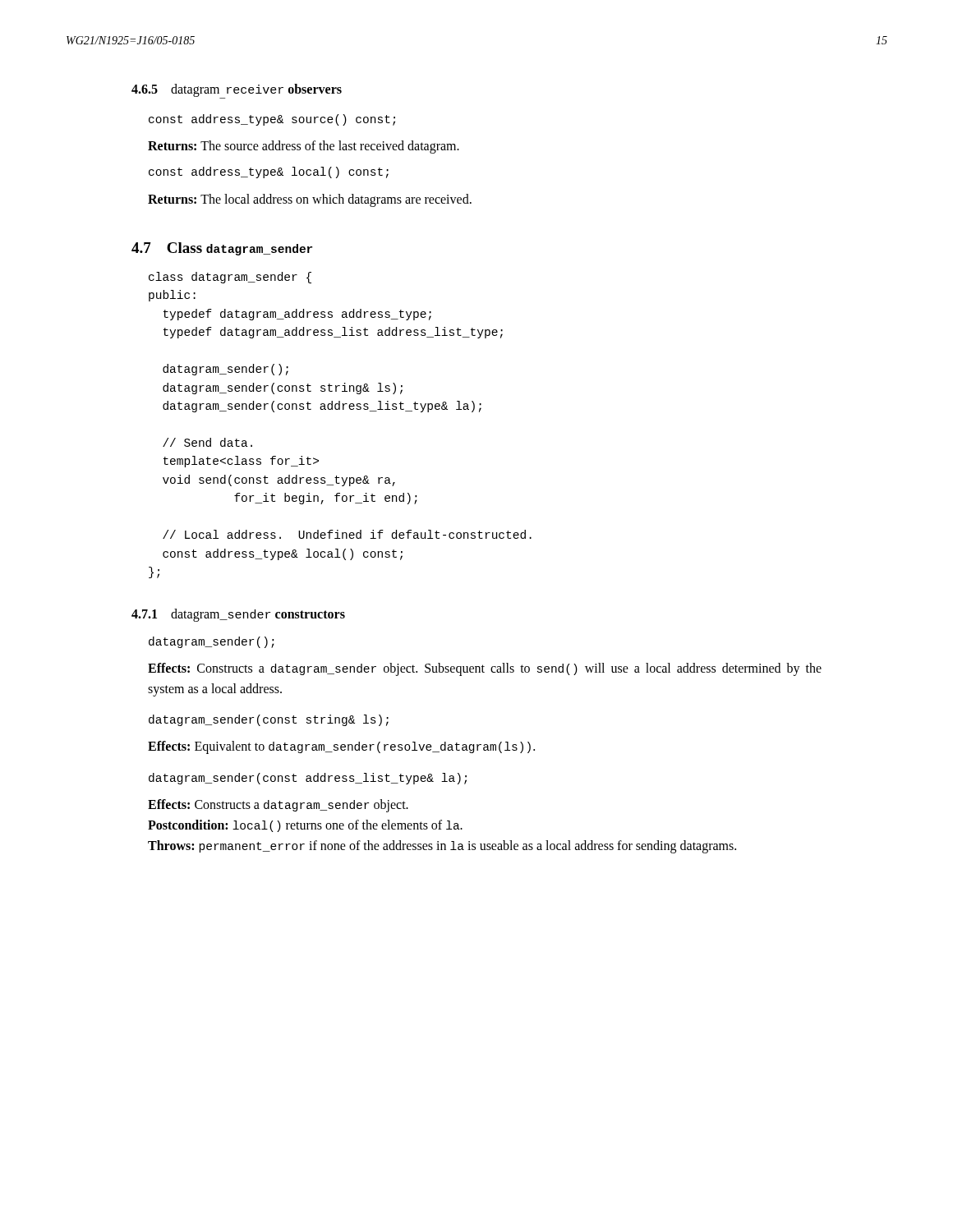953x1232 pixels.
Task: Select the section header that reads "4.7 Class datagram_sender"
Action: [x=222, y=248]
